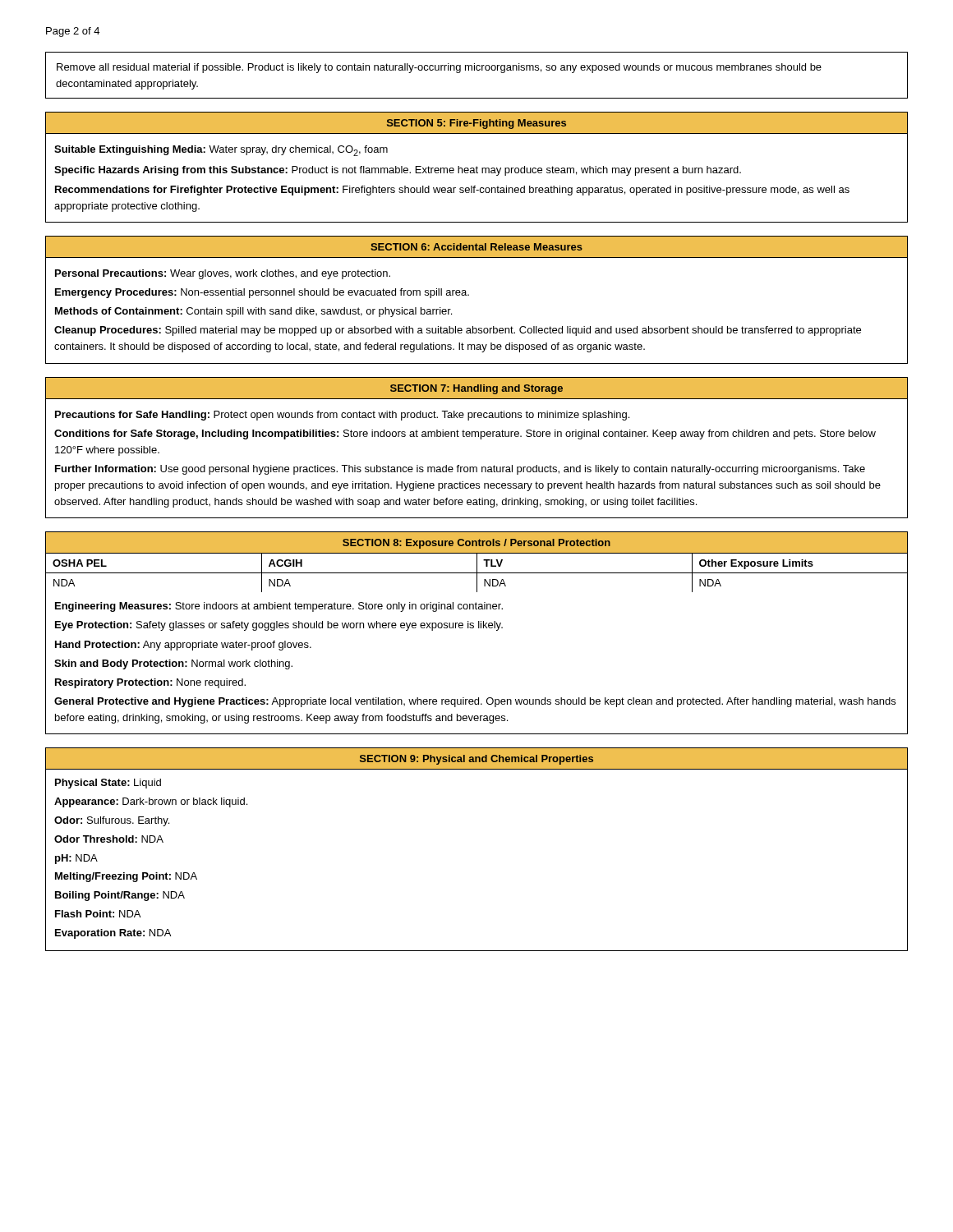Screen dimensions: 1232x953
Task: Where does it say "SECTION 9: Physical and Chemical Properties"?
Action: point(476,759)
